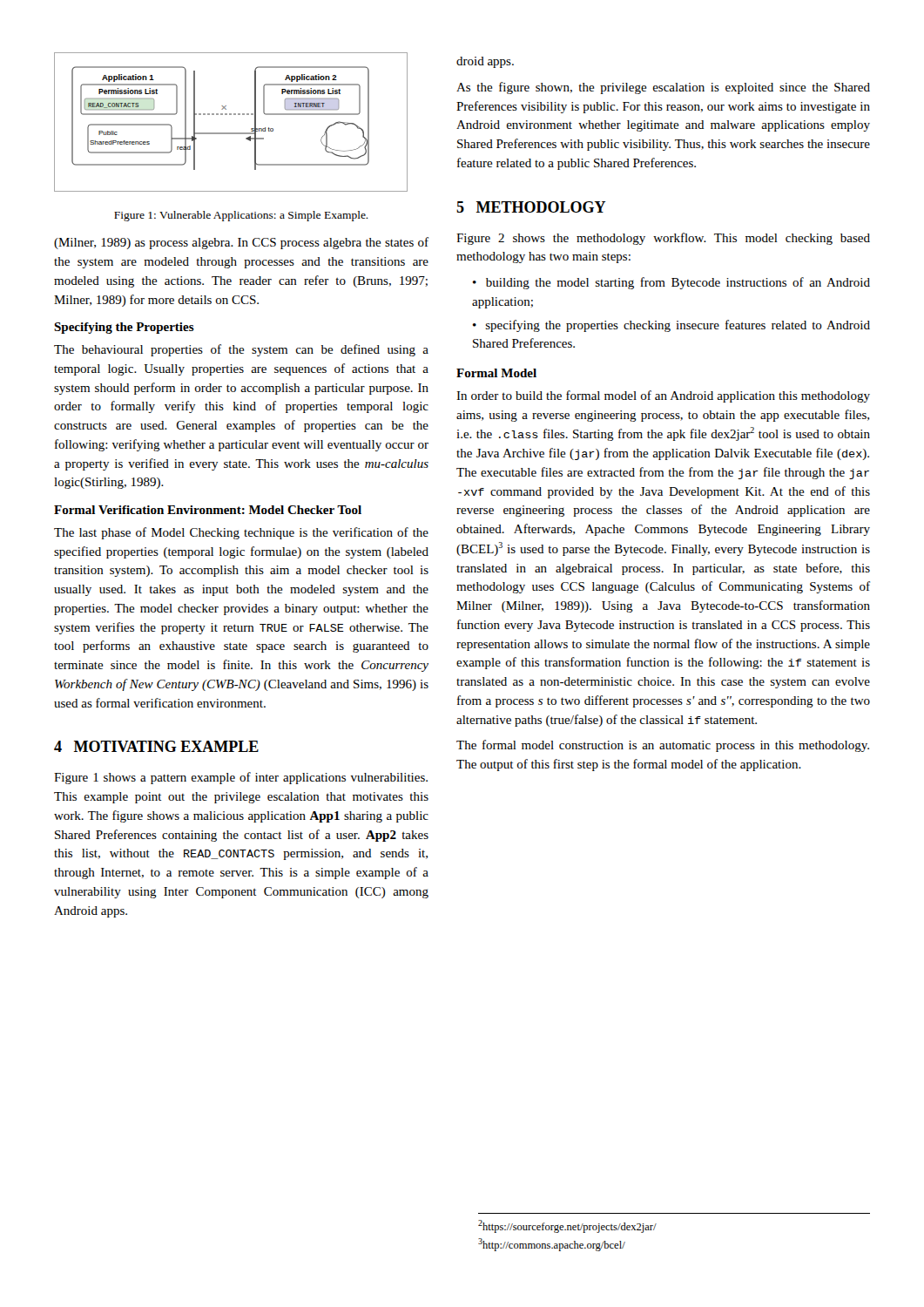Point to the text starting "The formal model construction is an"
This screenshot has height=1307, width=924.
click(663, 755)
